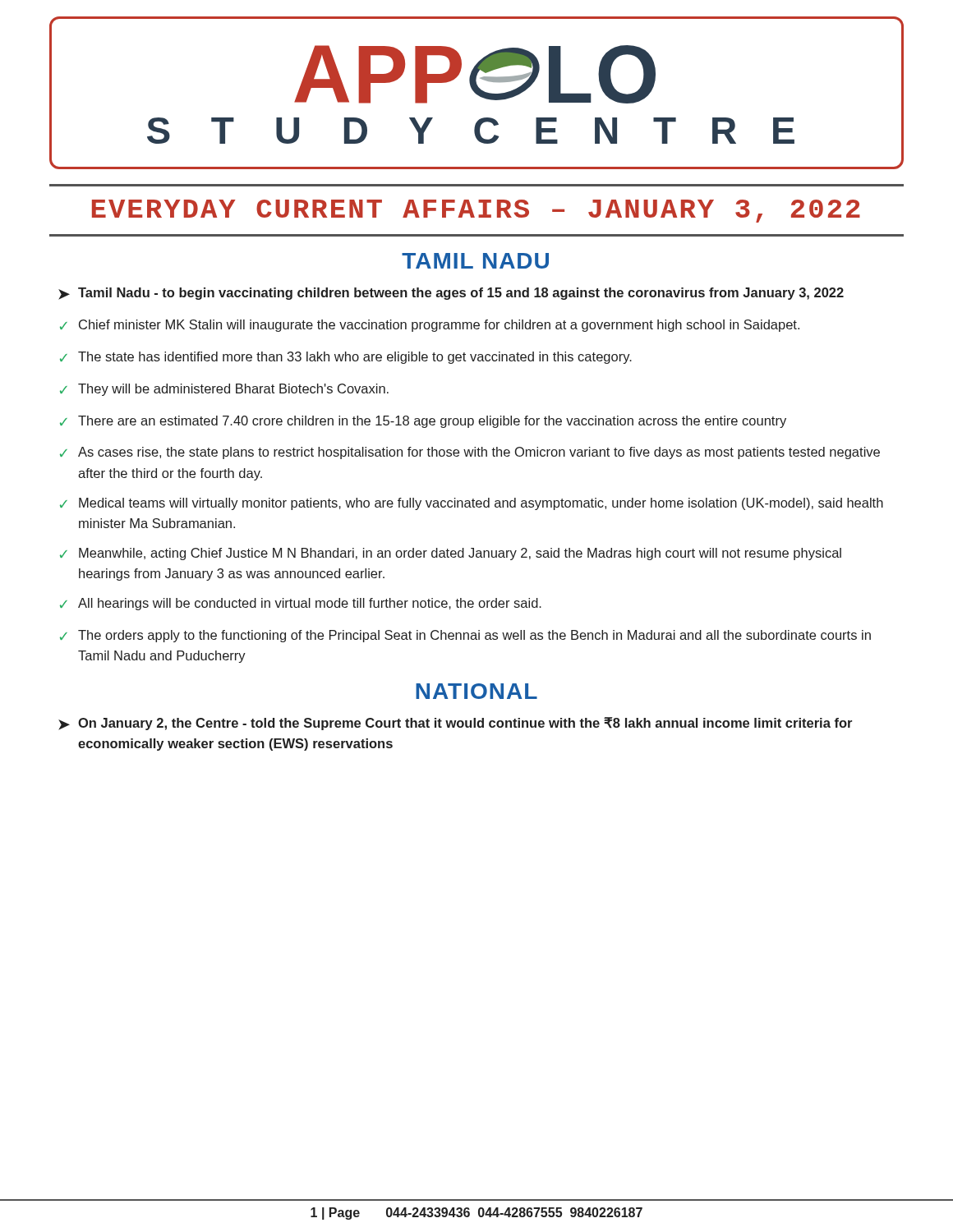Viewport: 953px width, 1232px height.
Task: Click where it says "TAMIL NADU"
Action: [476, 261]
